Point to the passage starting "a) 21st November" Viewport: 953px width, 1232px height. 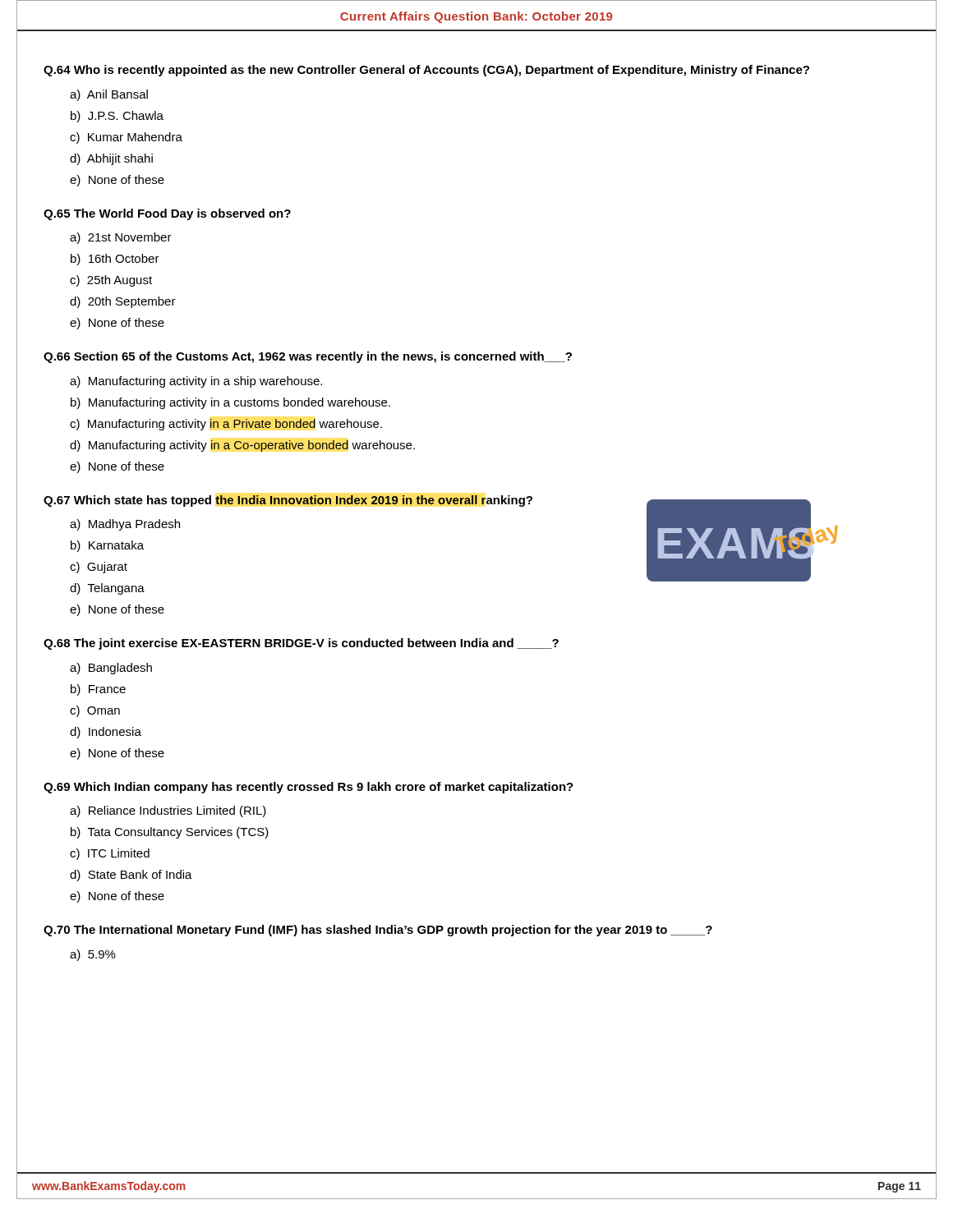(121, 237)
